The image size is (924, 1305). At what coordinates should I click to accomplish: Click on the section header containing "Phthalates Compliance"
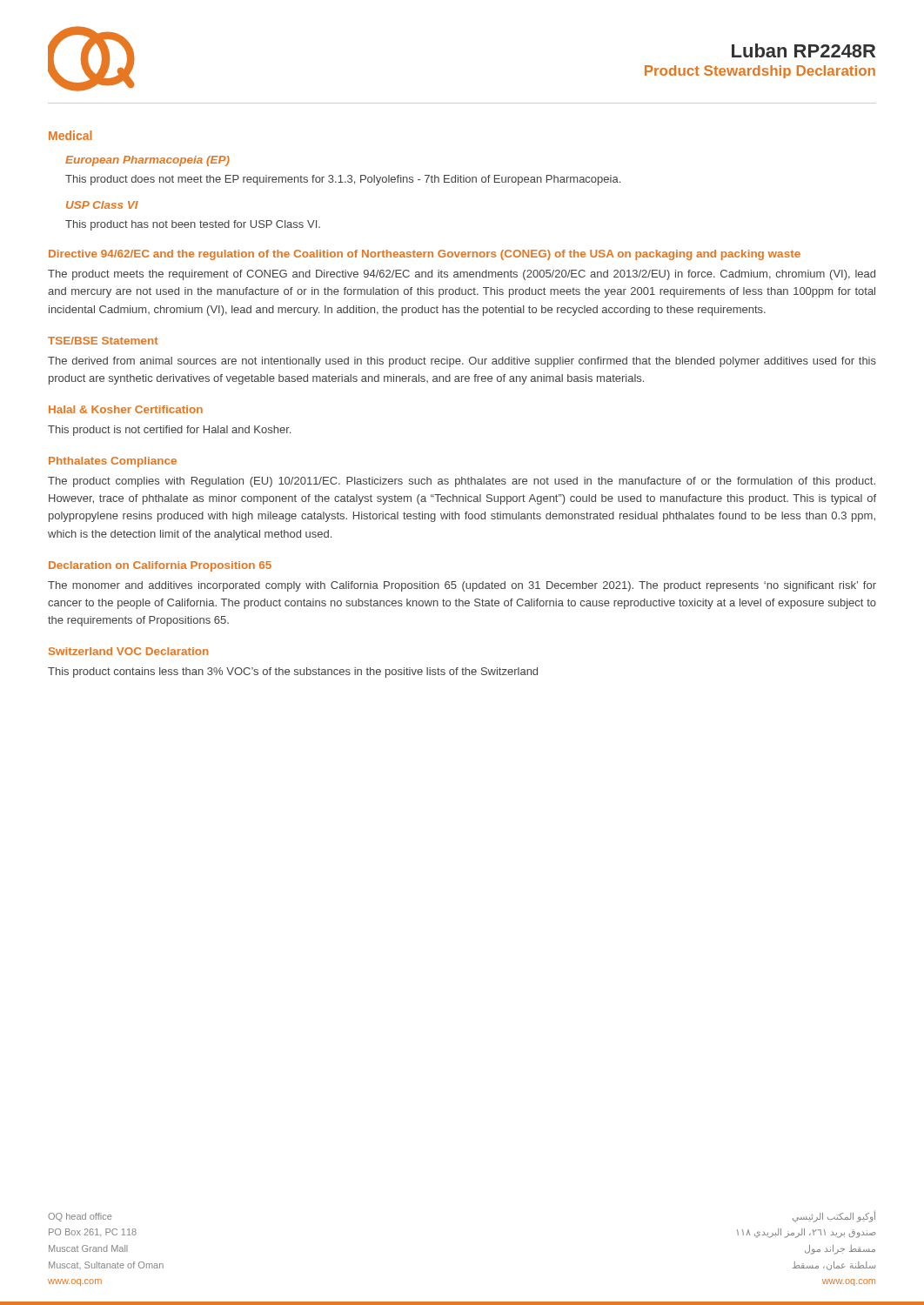(x=112, y=461)
